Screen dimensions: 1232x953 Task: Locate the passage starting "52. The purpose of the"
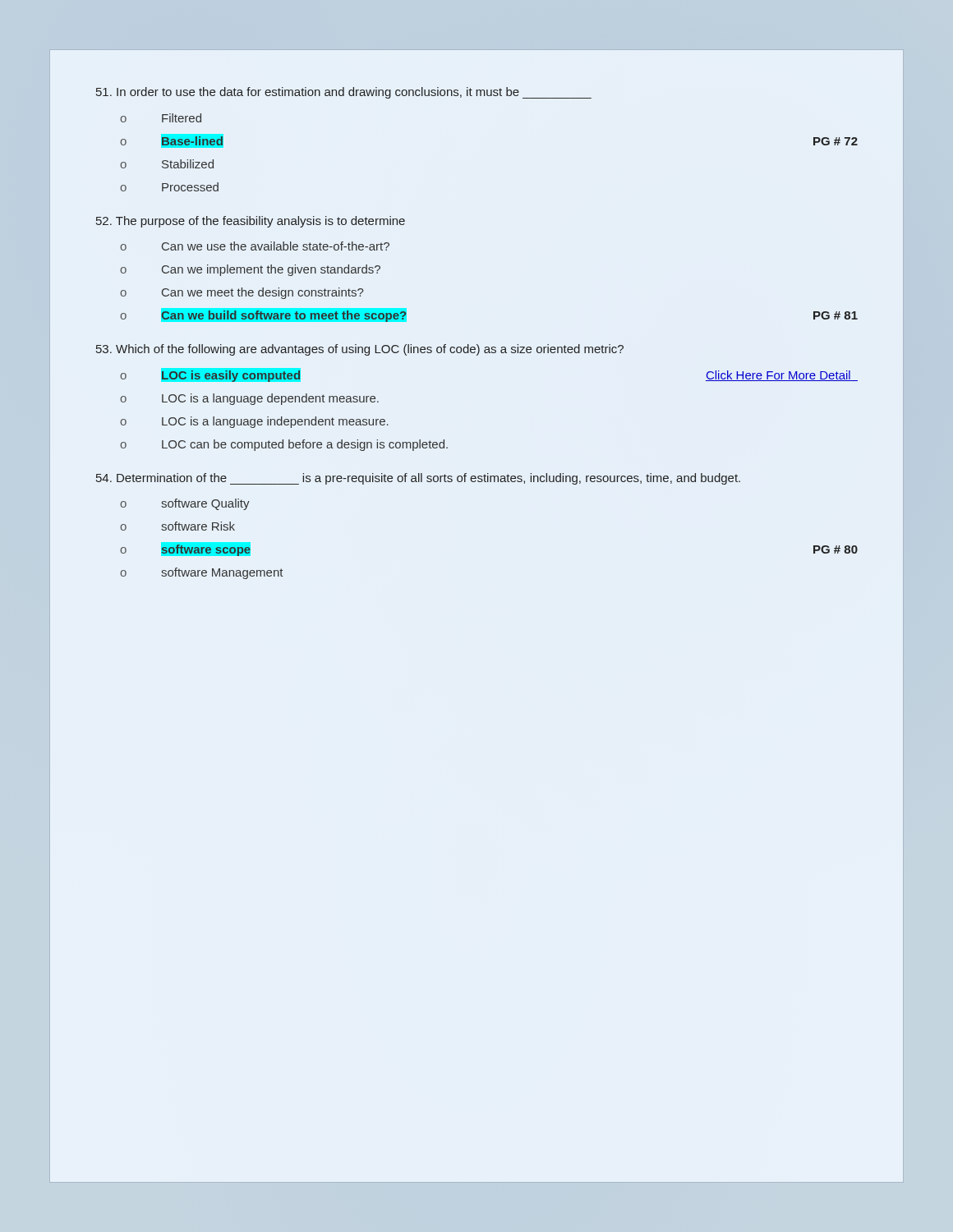[x=250, y=220]
